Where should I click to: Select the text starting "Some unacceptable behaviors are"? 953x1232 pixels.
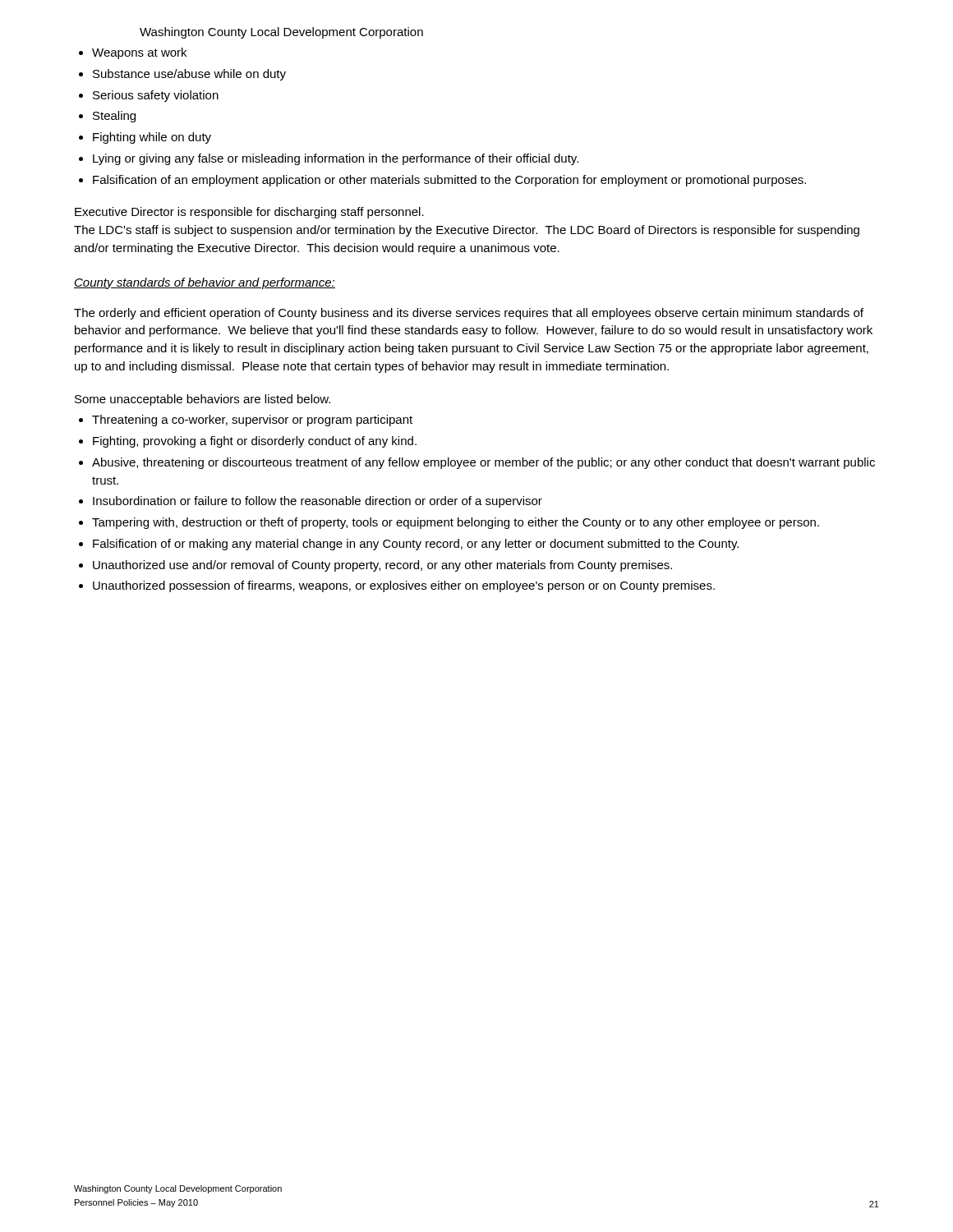203,398
